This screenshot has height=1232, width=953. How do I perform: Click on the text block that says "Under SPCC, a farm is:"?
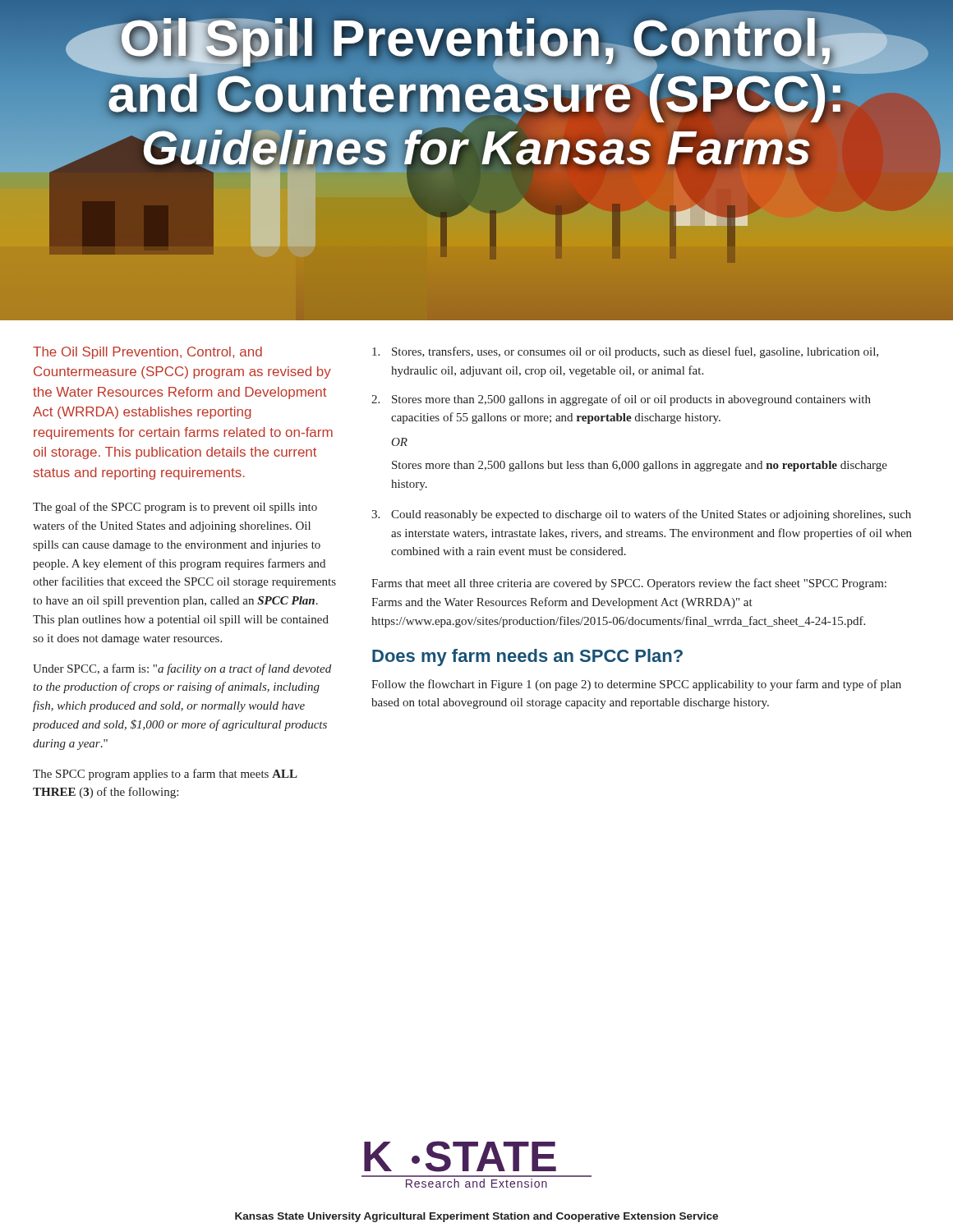click(x=182, y=706)
